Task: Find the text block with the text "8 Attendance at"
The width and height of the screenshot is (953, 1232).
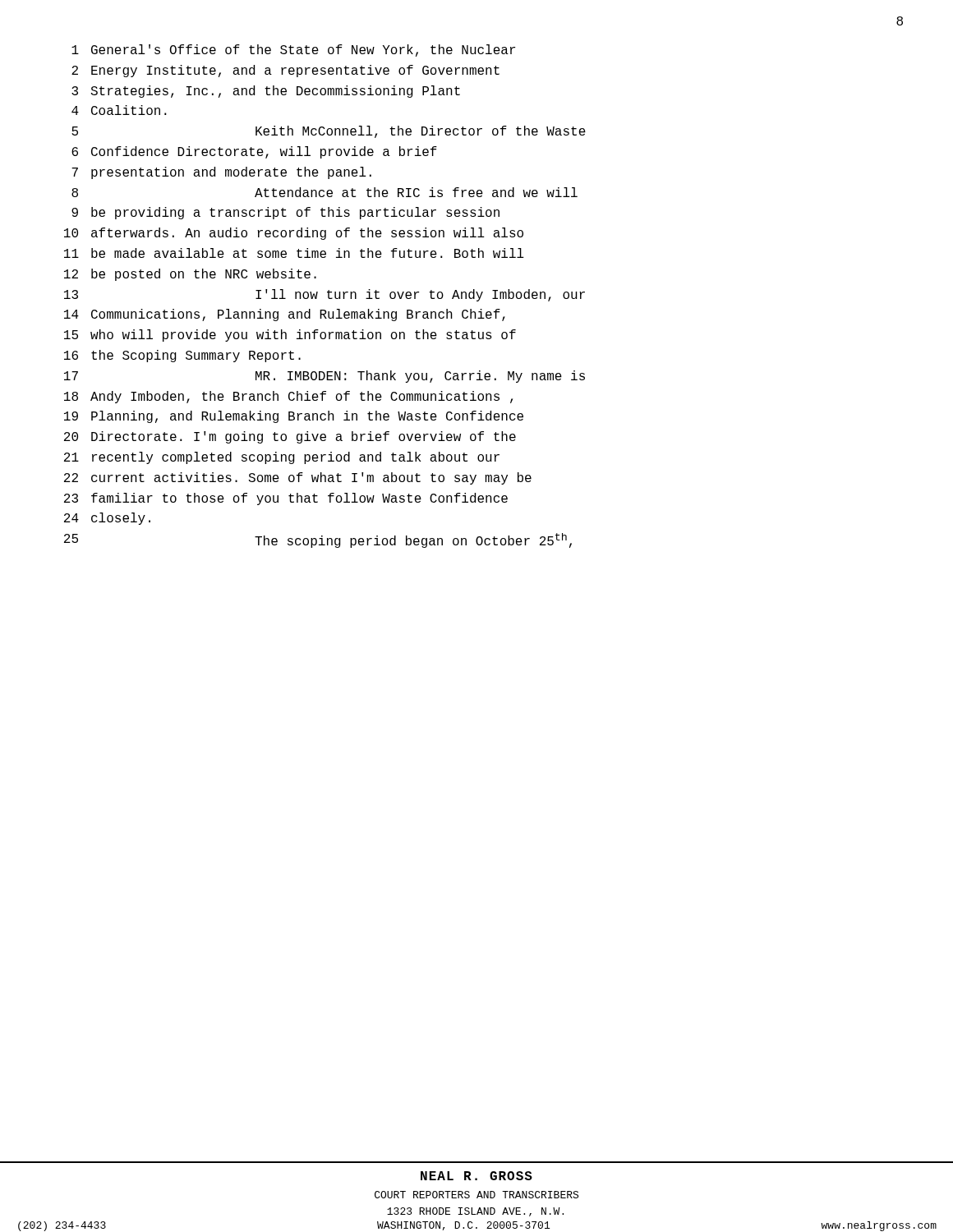Action: pyautogui.click(x=476, y=235)
